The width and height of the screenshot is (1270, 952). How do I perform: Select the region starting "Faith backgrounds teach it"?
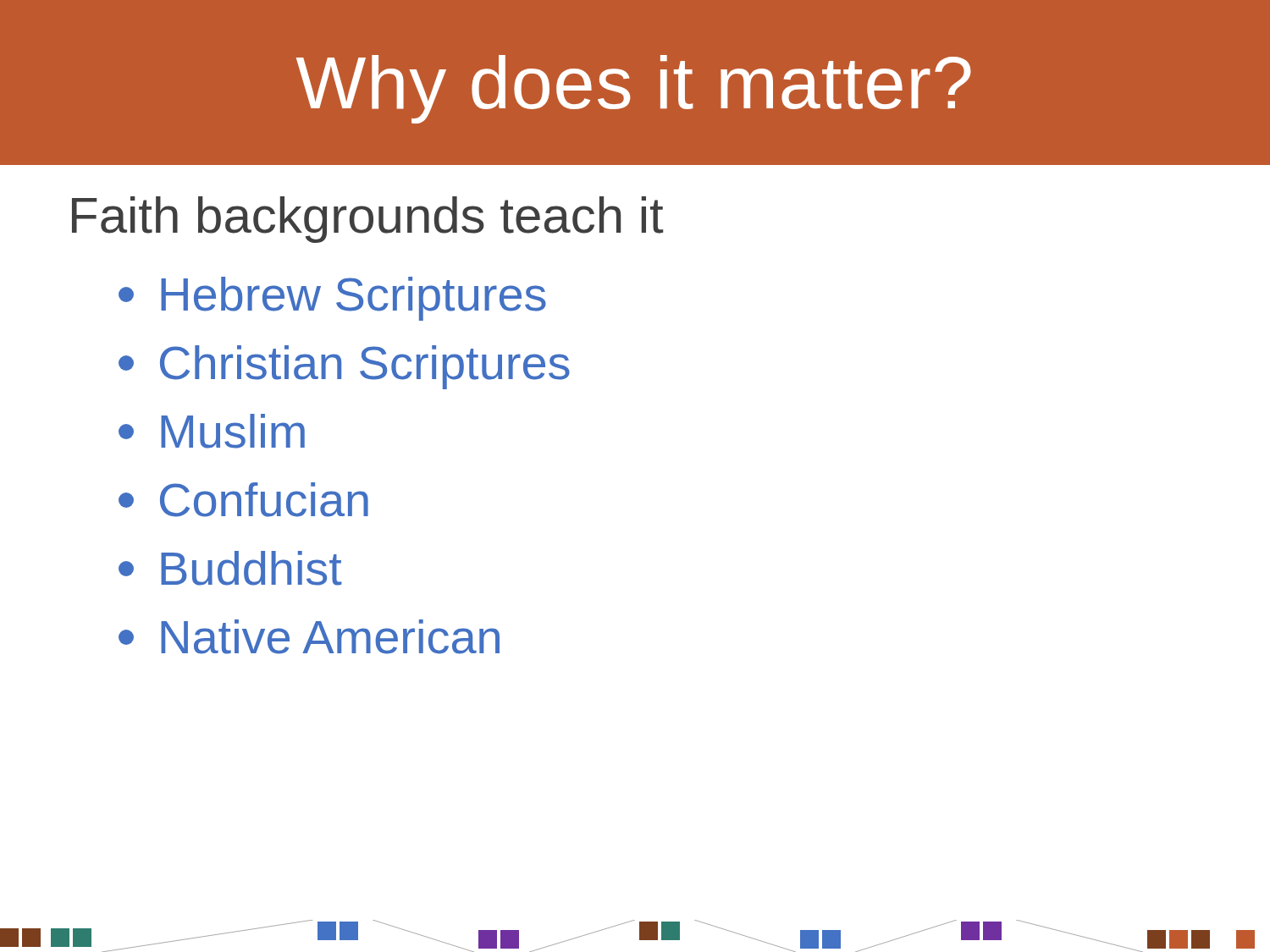[x=366, y=215]
